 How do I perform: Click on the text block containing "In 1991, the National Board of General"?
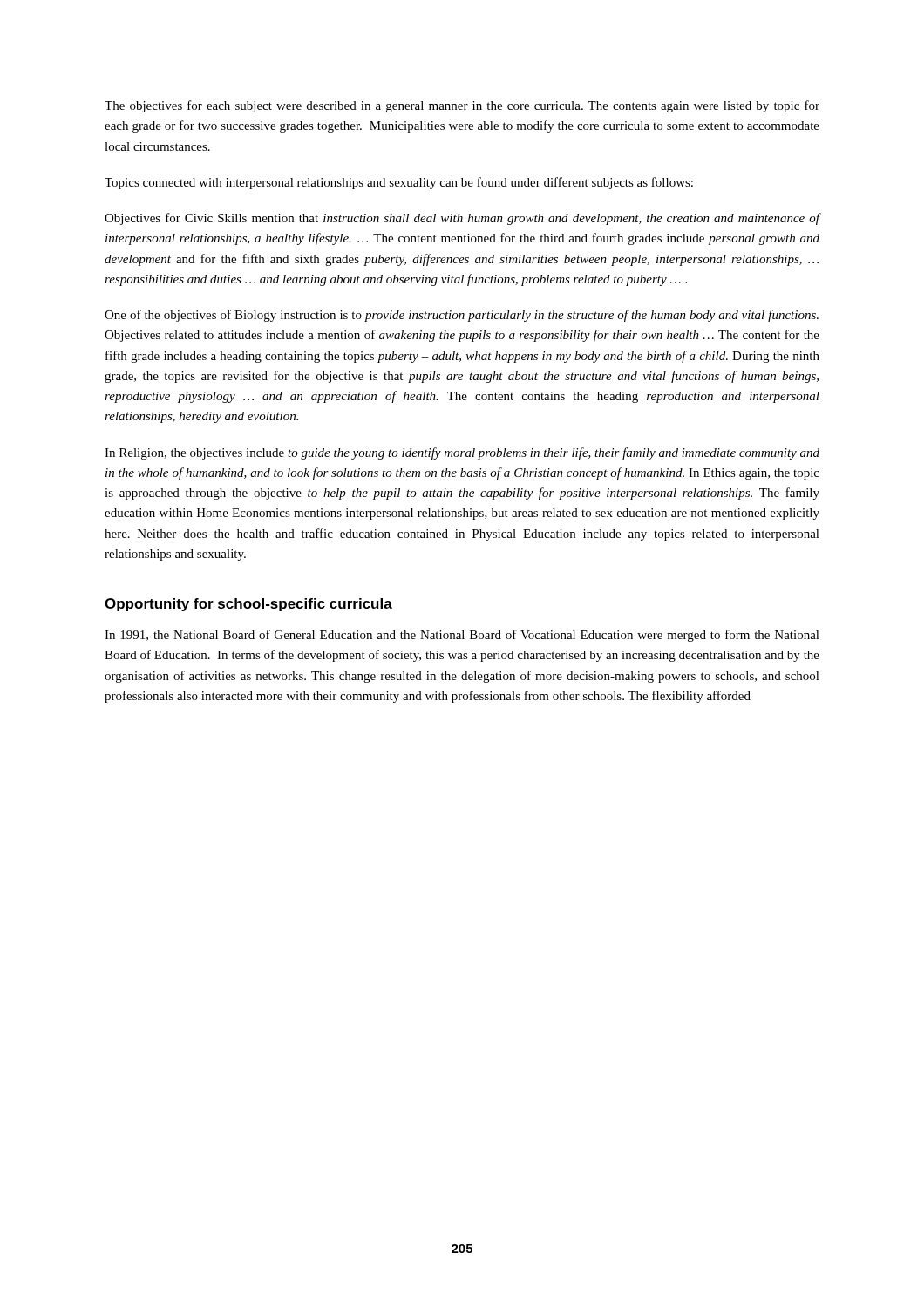point(462,665)
